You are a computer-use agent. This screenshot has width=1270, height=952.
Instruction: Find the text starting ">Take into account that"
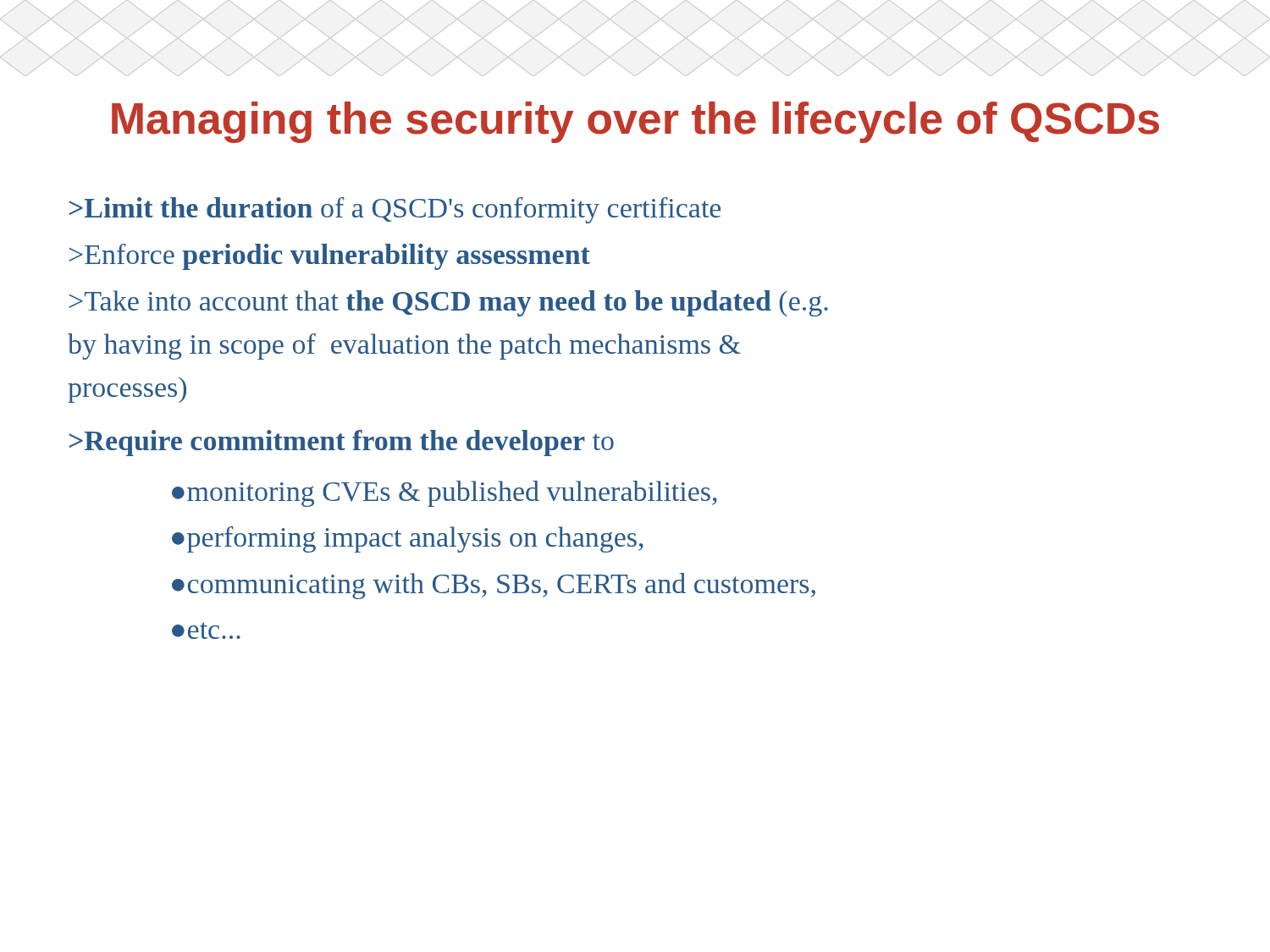[x=449, y=344]
